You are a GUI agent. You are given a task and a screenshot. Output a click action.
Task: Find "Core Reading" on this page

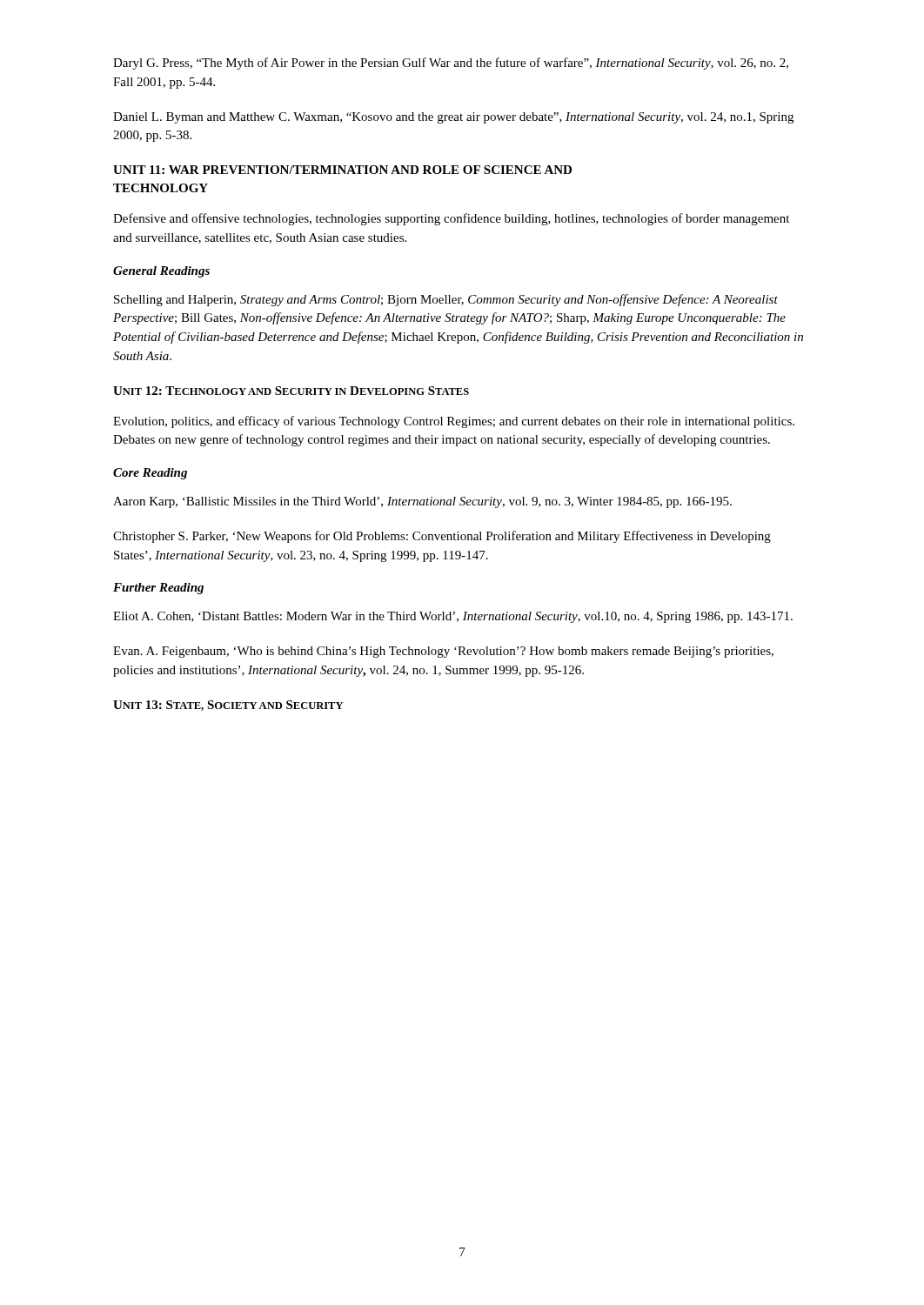150,472
